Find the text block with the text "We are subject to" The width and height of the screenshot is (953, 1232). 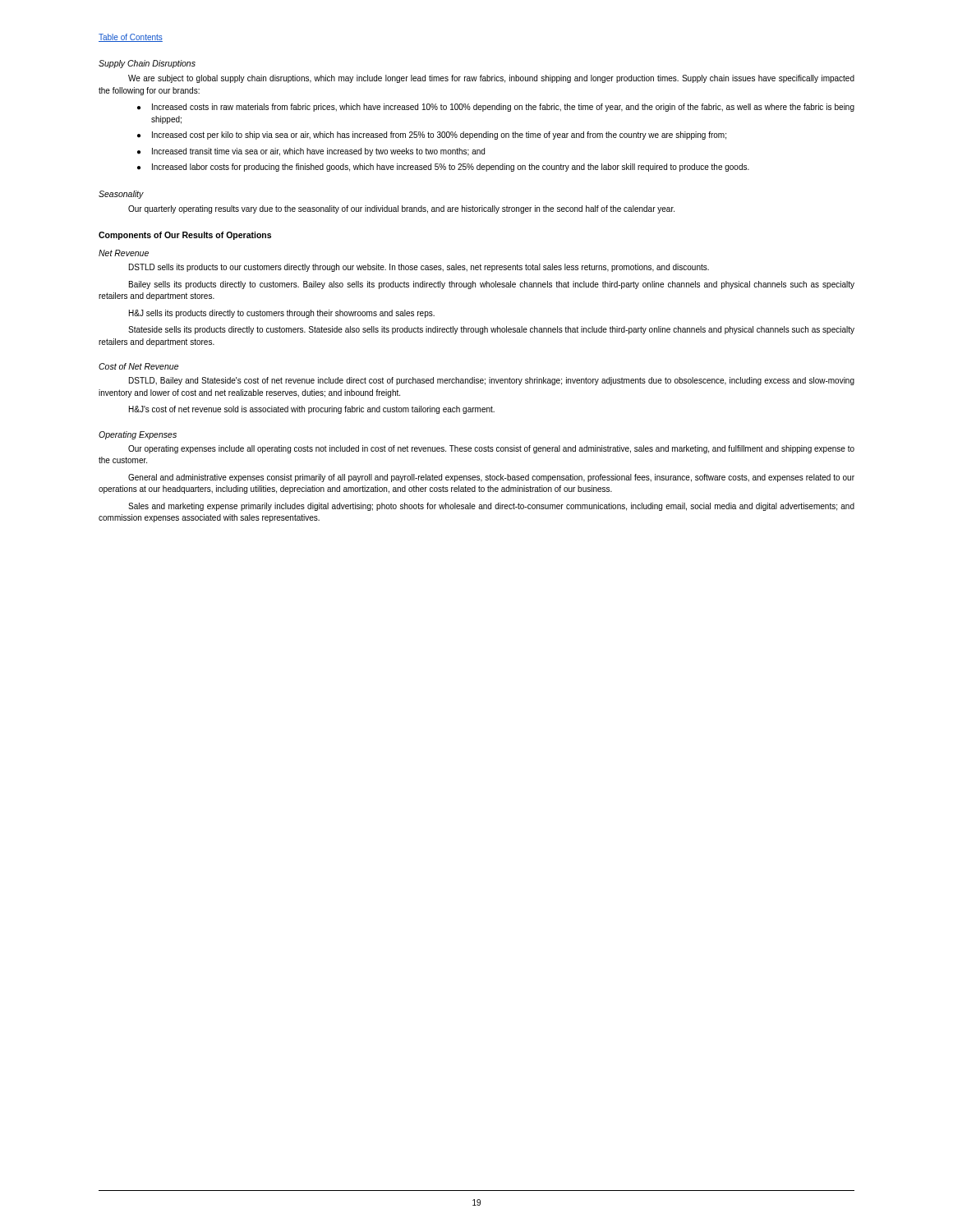click(476, 84)
